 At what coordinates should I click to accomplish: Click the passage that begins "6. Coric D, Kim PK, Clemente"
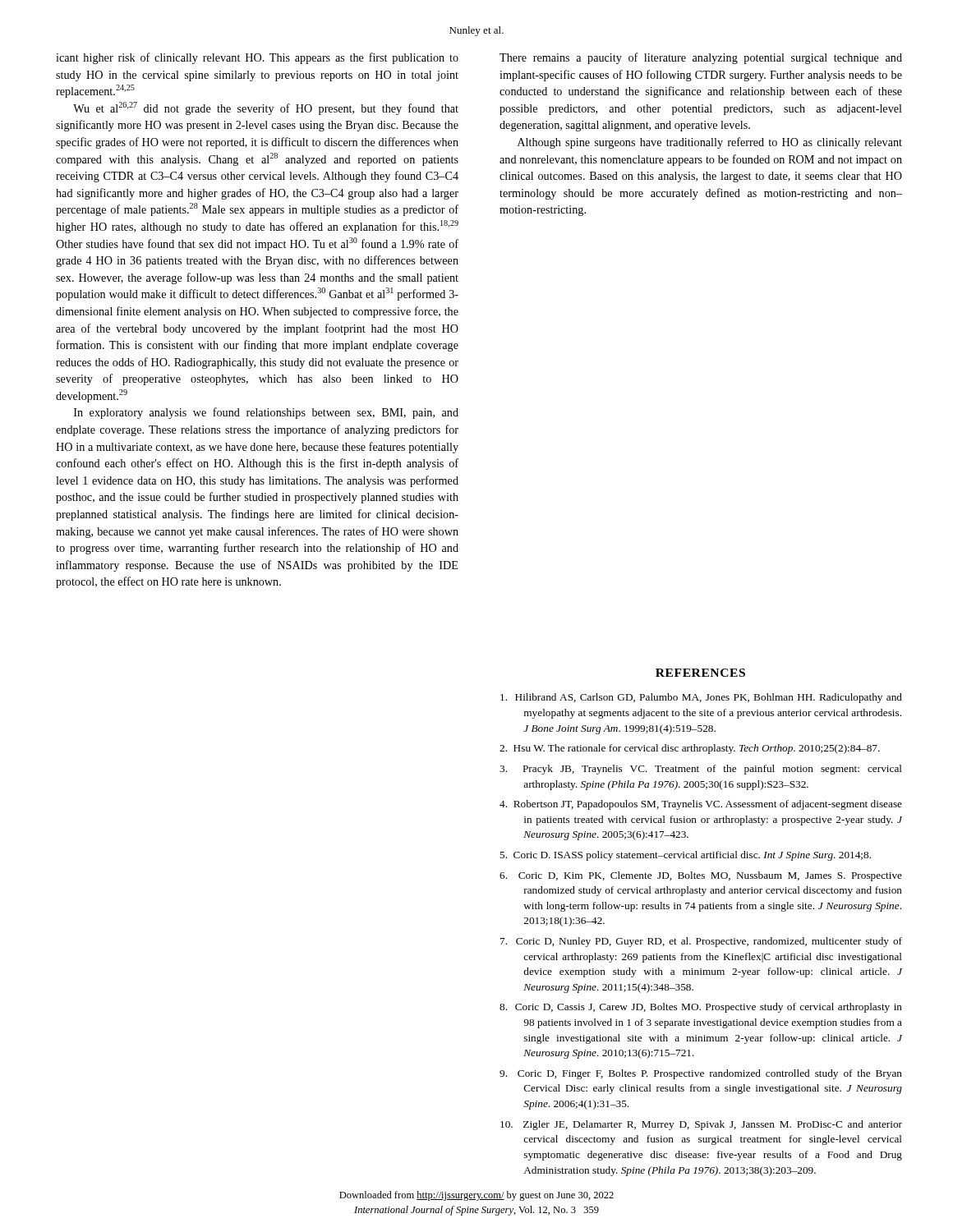pyautogui.click(x=701, y=898)
